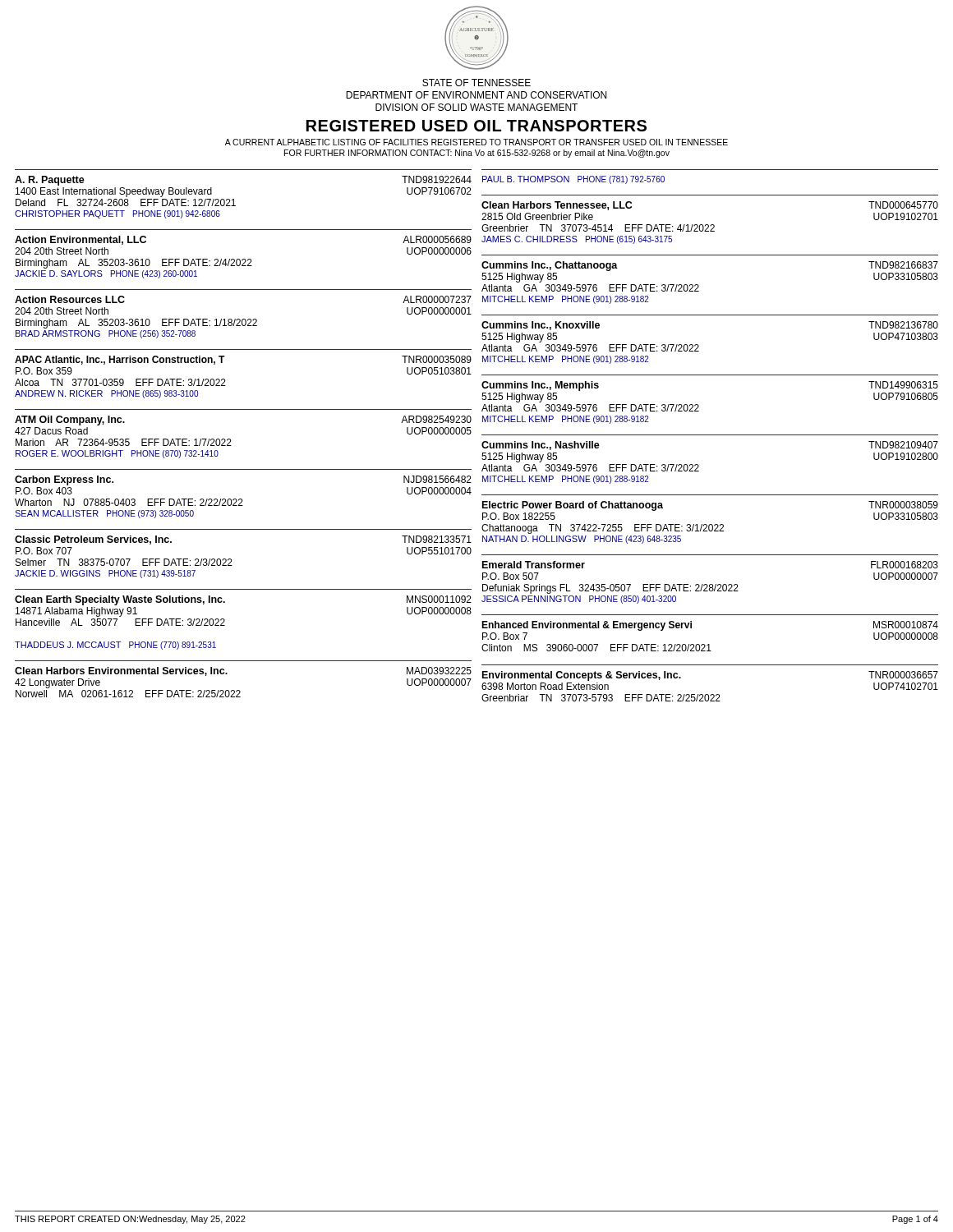Select a logo
Viewport: 953px width, 1232px height.
pyautogui.click(x=476, y=39)
